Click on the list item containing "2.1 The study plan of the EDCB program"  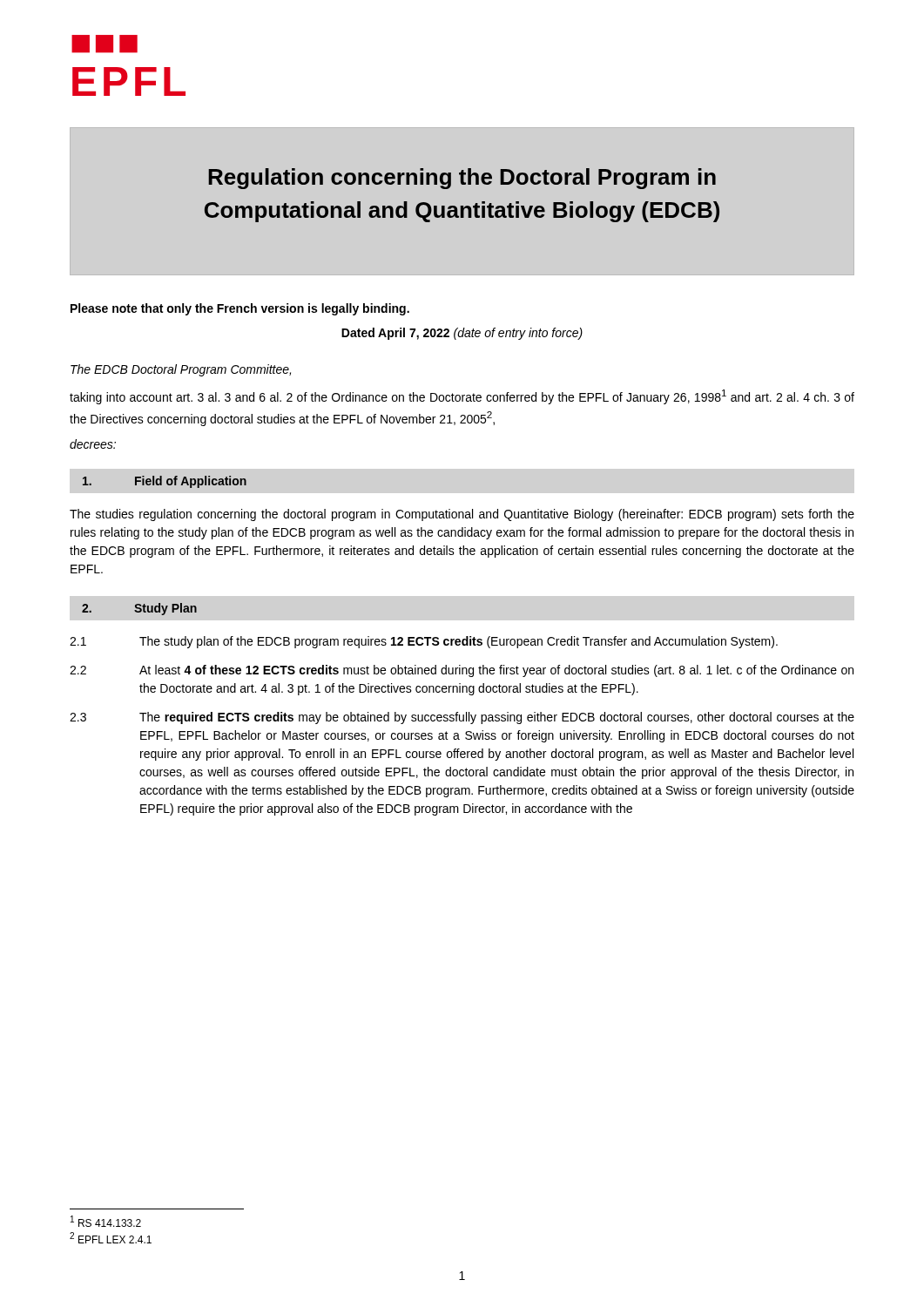(462, 641)
